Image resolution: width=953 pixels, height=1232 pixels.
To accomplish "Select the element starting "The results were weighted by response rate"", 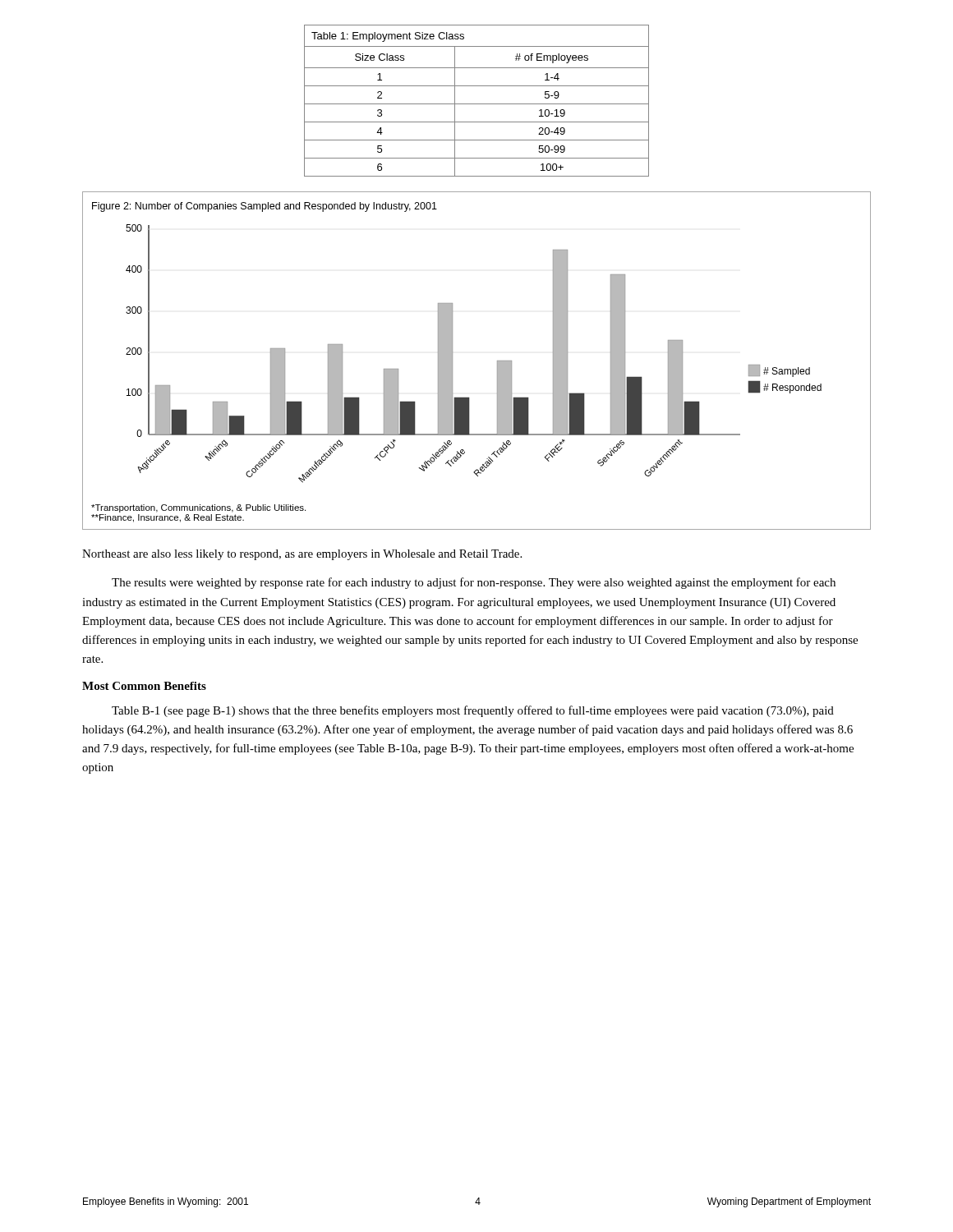I will pyautogui.click(x=470, y=621).
